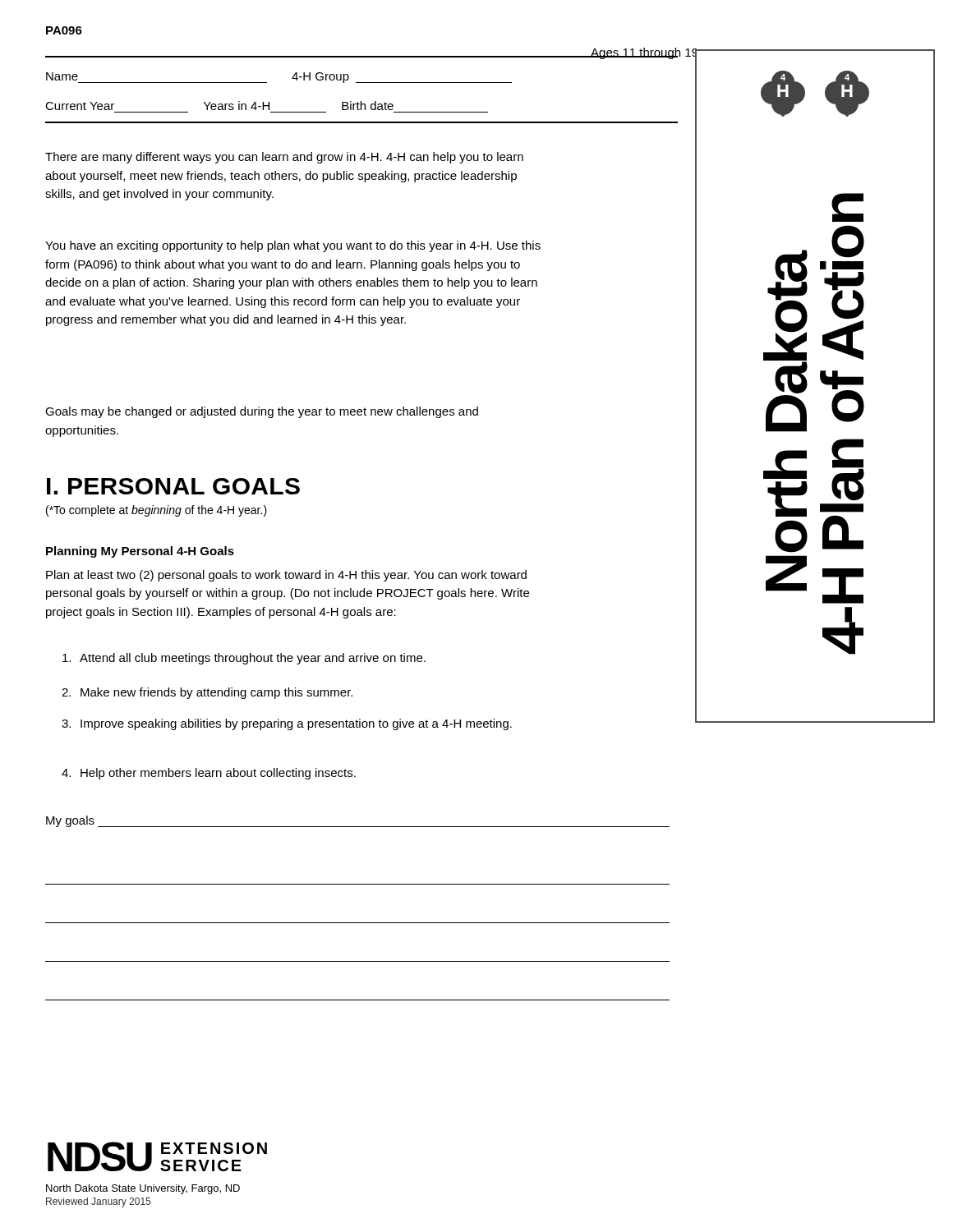
Task: Point to the element starting "4. Help other members learn about"
Action: tap(209, 773)
